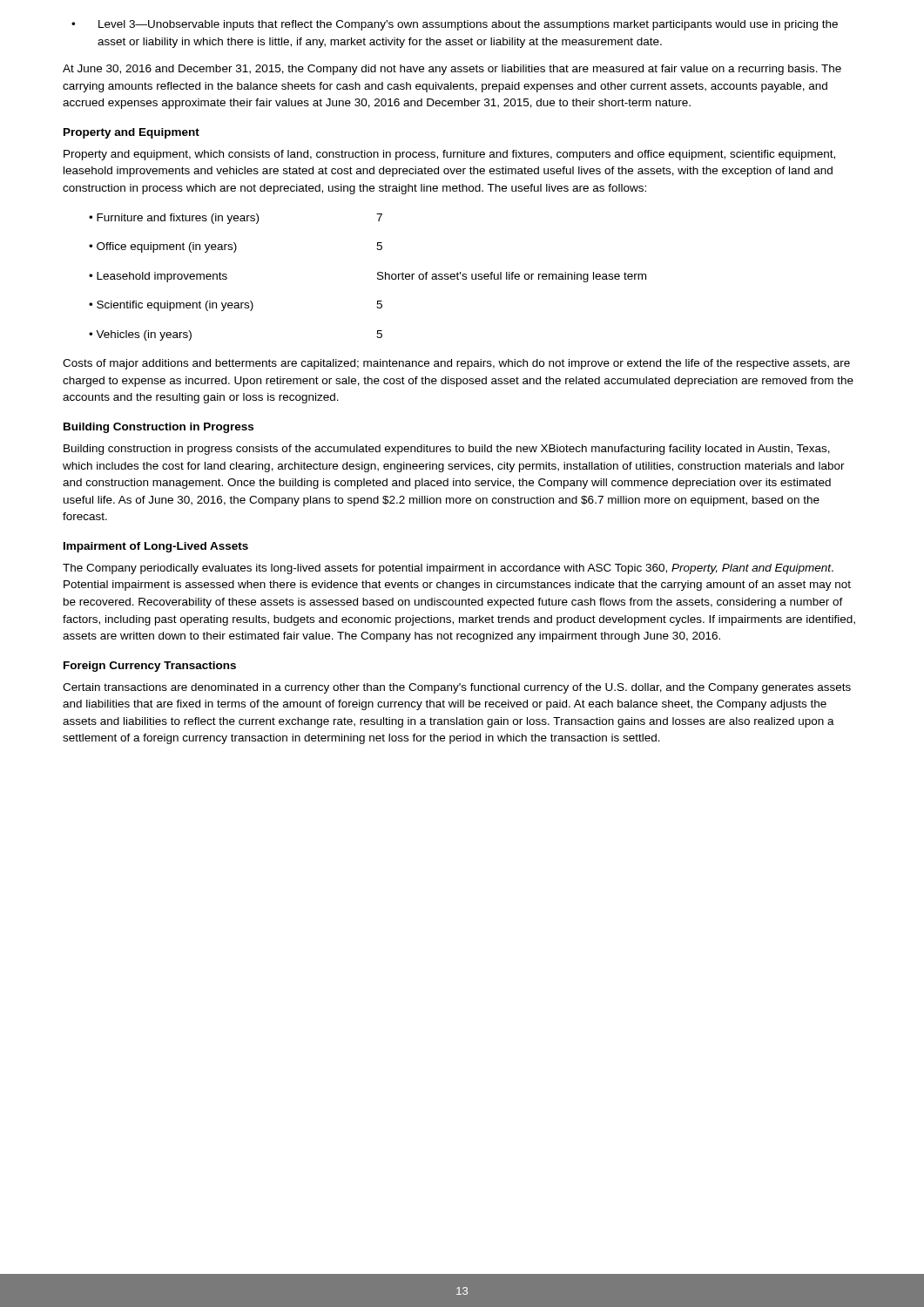Viewport: 924px width, 1307px height.
Task: Find the region starting "Property and equipment, which consists of land, construction"
Action: [x=449, y=171]
